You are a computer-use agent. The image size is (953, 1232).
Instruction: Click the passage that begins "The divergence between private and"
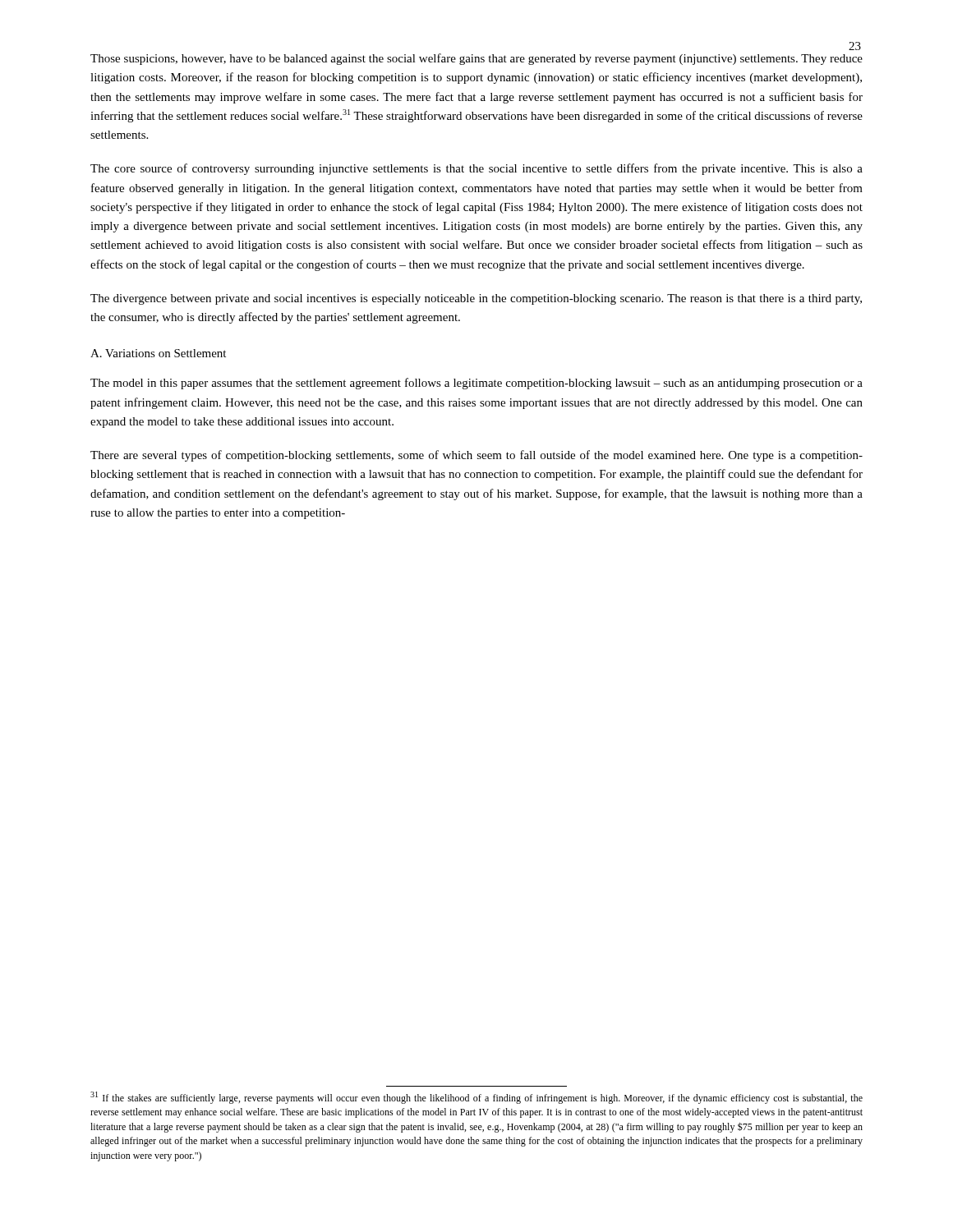(476, 308)
